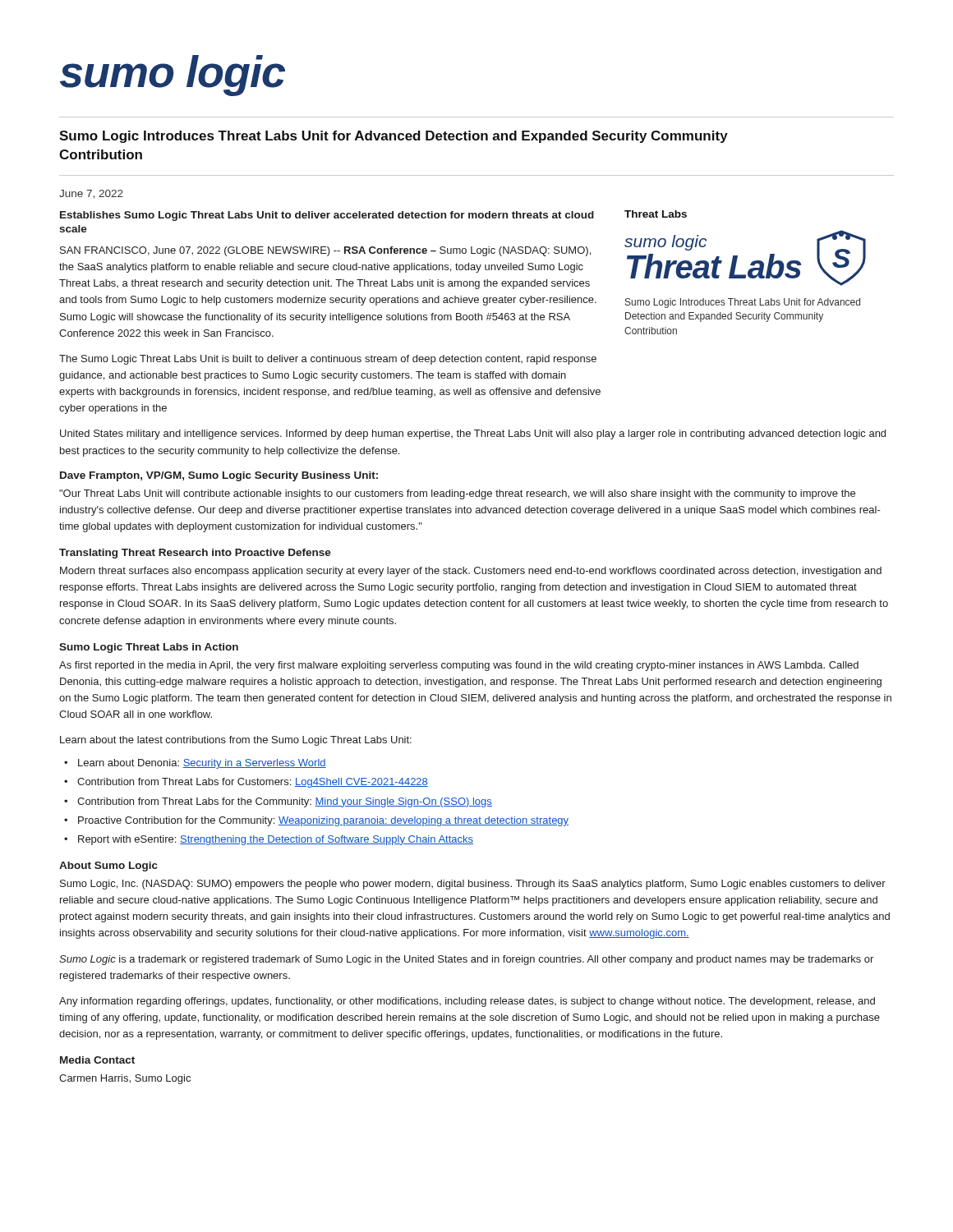Find the text block that reads ""Our Threat Labs Unit will contribute actionable"
This screenshot has width=953, height=1232.
pyautogui.click(x=470, y=509)
